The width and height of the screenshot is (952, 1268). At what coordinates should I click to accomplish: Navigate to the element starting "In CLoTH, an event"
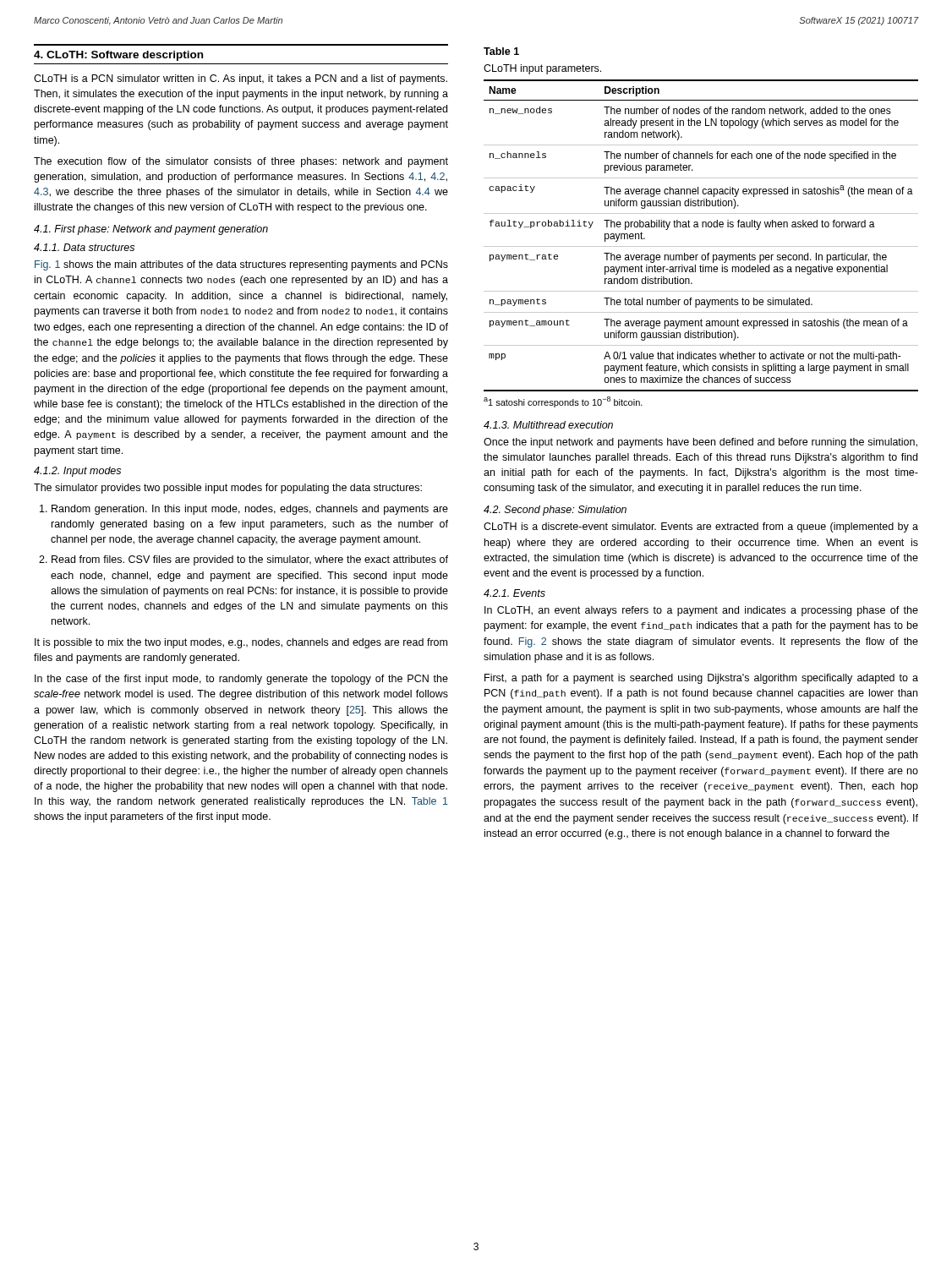[701, 634]
